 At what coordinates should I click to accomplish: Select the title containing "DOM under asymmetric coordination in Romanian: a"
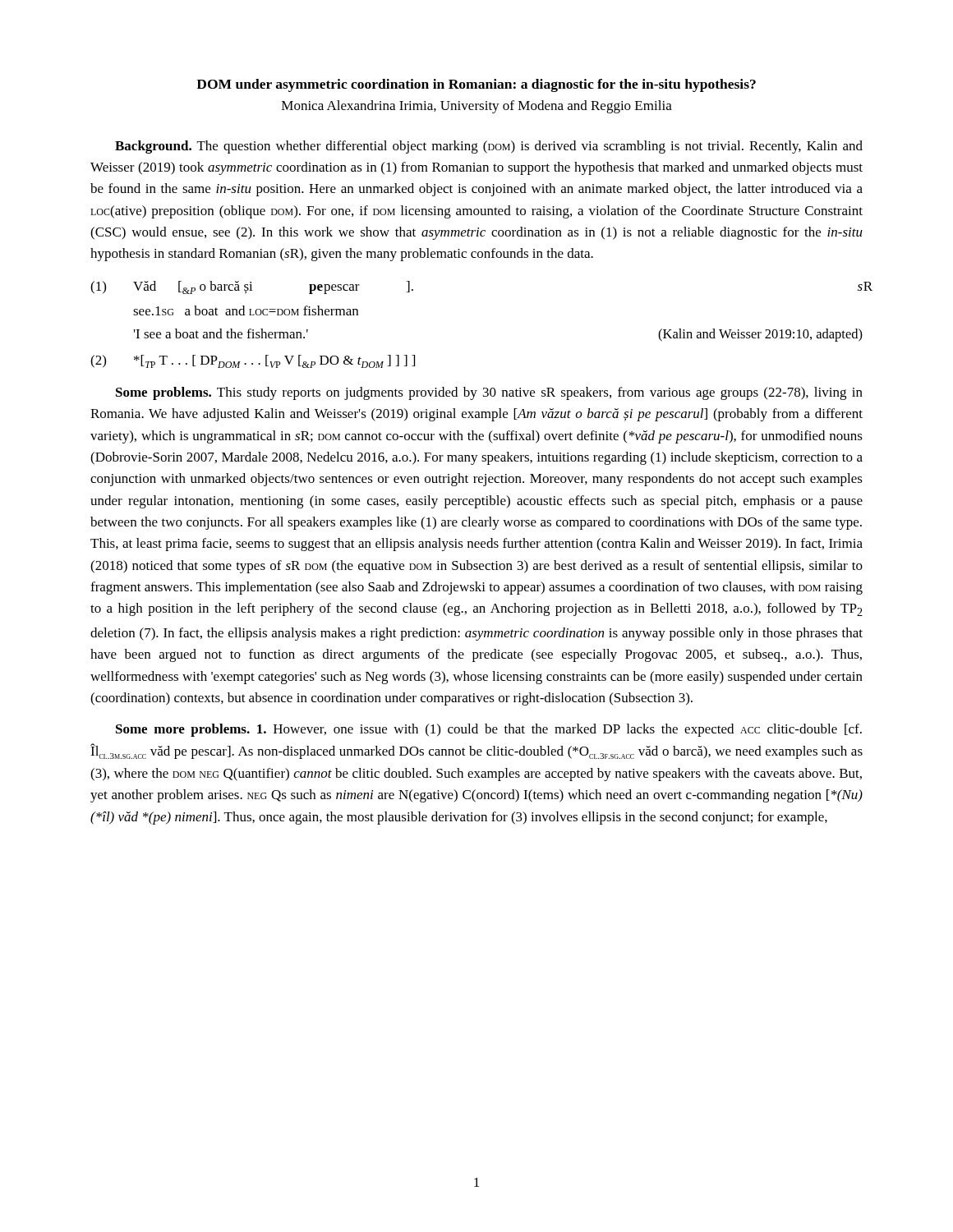pyautogui.click(x=476, y=84)
